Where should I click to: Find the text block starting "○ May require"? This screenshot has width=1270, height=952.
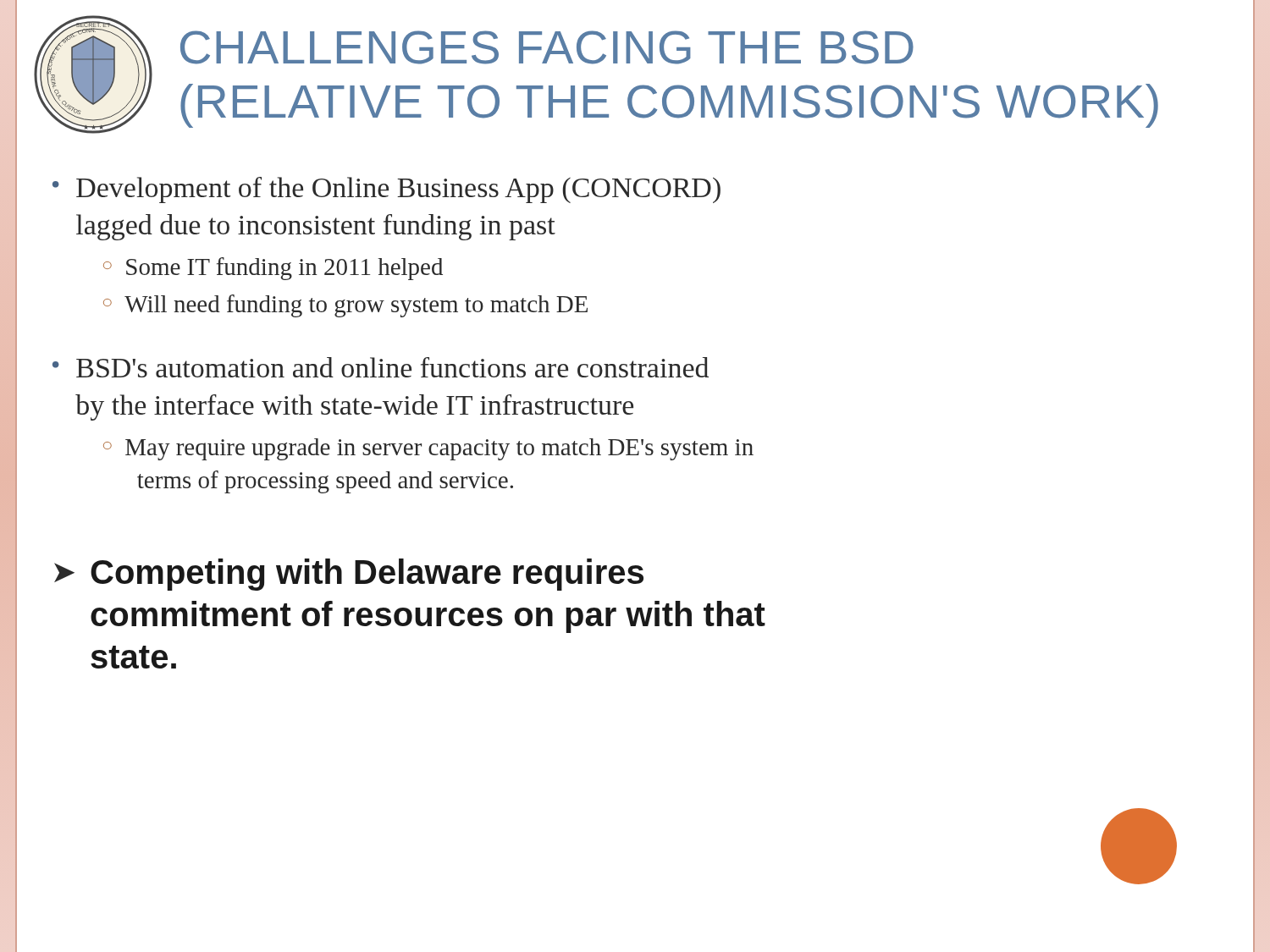coord(660,464)
